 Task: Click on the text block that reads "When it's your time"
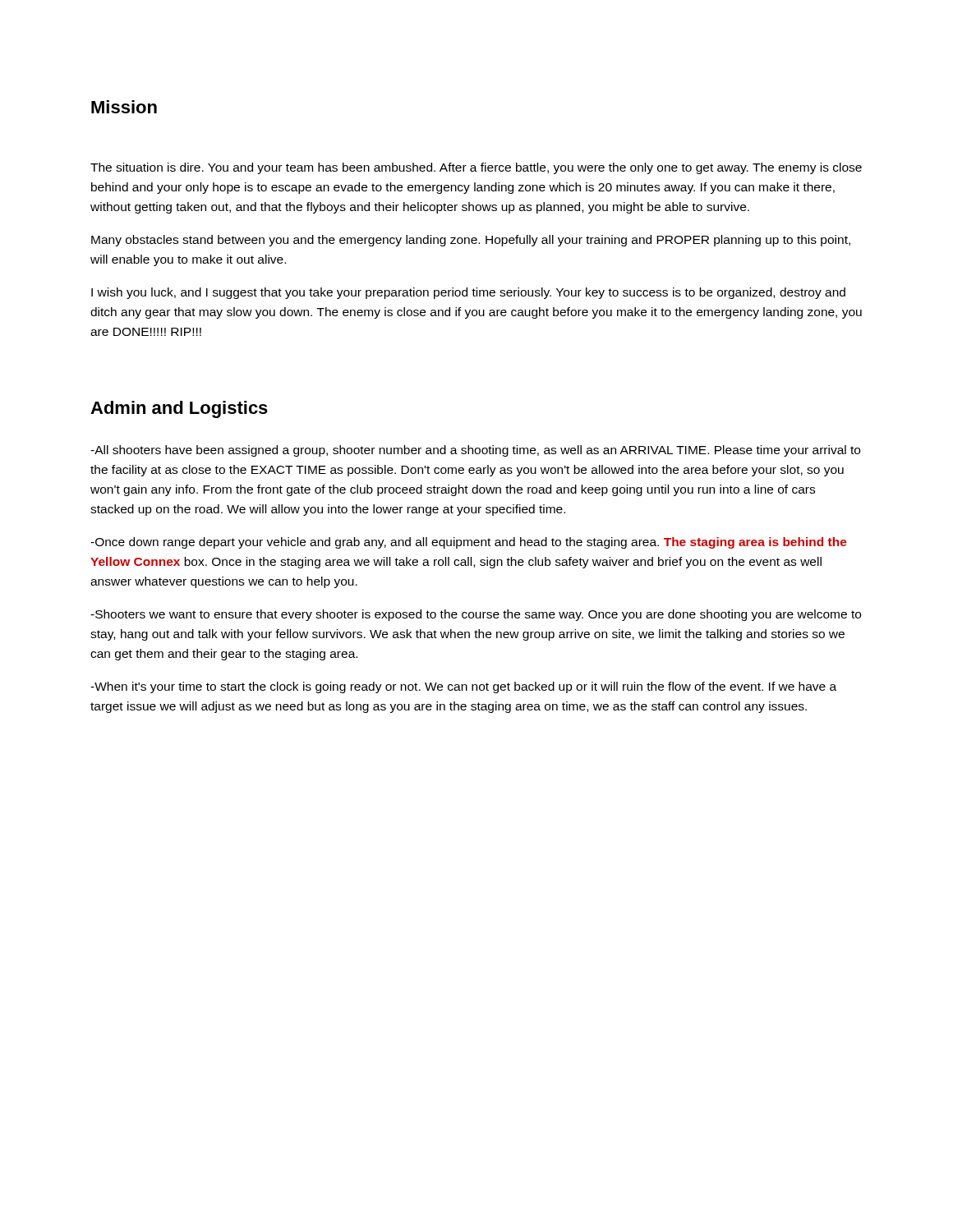pyautogui.click(x=463, y=696)
